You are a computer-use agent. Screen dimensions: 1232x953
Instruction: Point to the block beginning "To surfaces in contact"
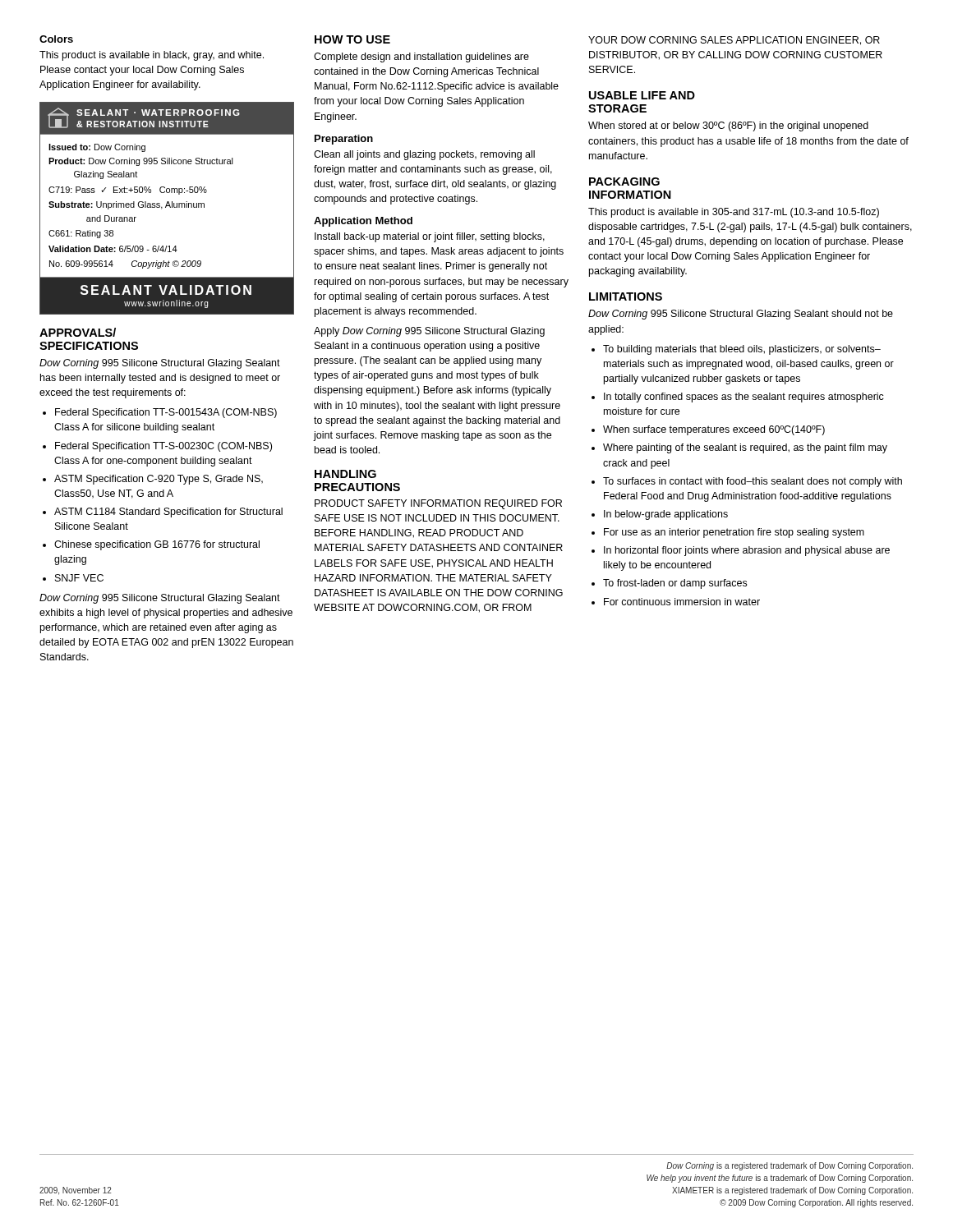[x=753, y=488]
